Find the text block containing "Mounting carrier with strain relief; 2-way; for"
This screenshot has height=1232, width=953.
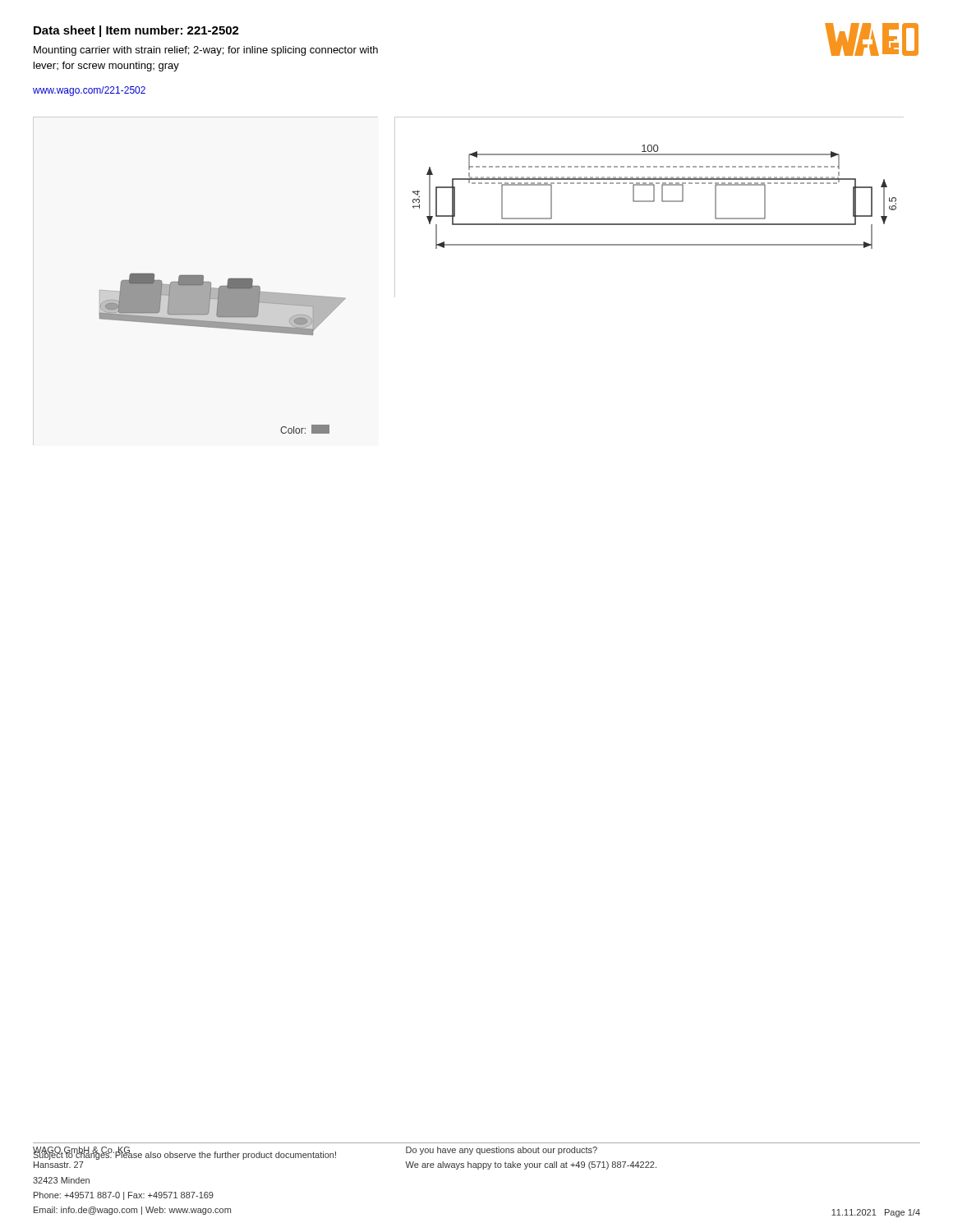click(x=206, y=57)
